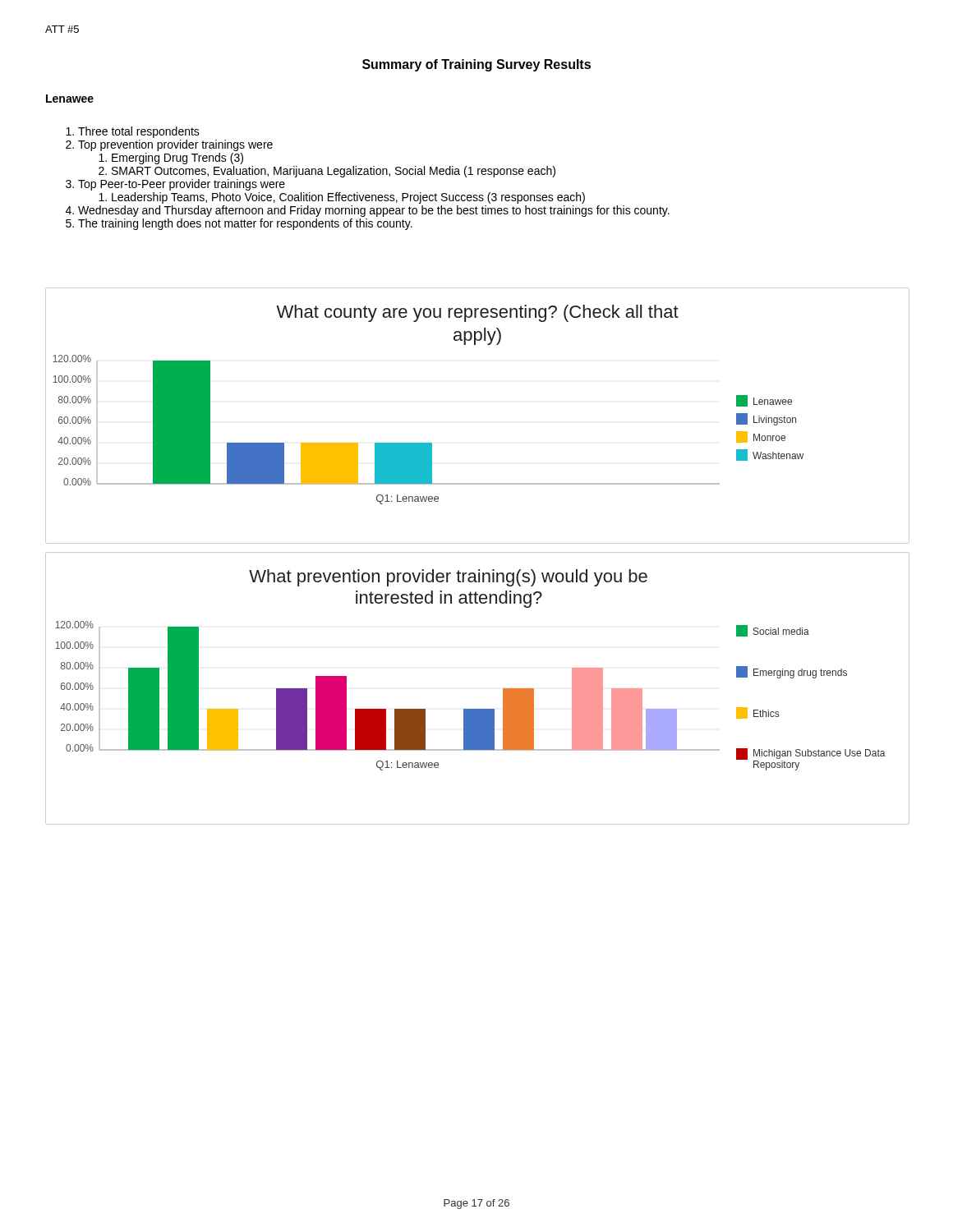Find a section header
The image size is (953, 1232).
tap(69, 99)
